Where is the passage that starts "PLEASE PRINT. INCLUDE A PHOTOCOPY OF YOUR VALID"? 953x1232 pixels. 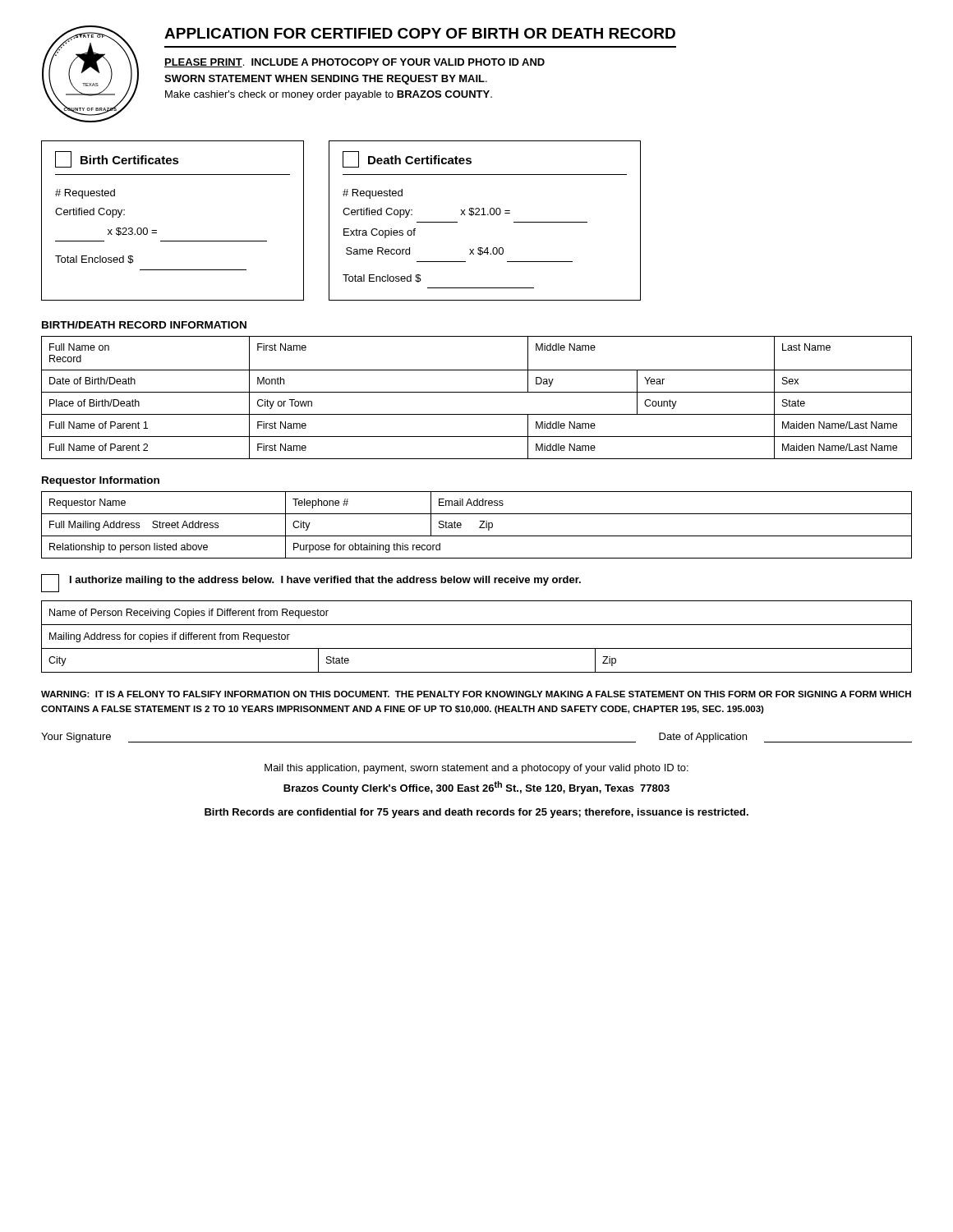pyautogui.click(x=355, y=78)
